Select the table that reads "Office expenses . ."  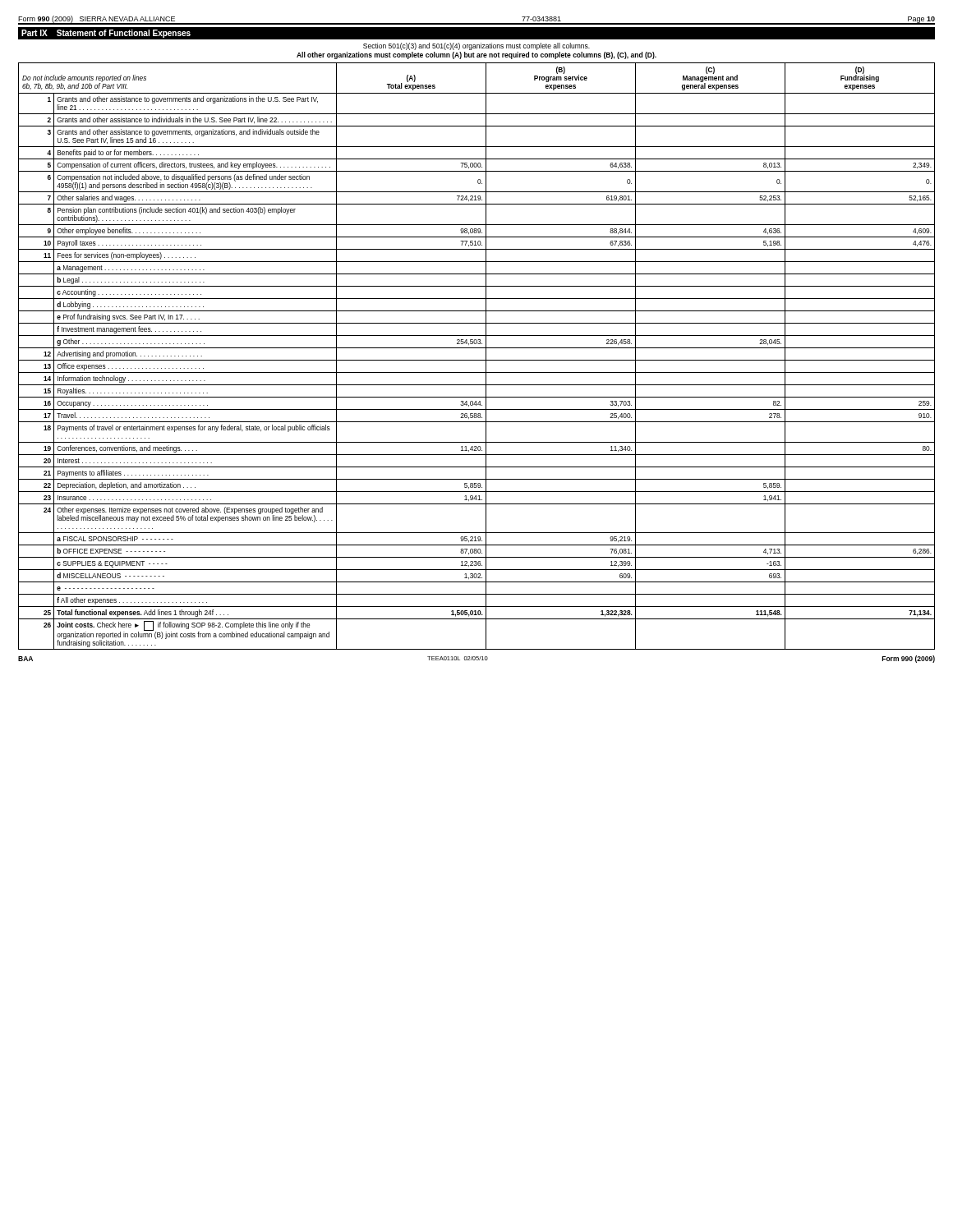476,356
